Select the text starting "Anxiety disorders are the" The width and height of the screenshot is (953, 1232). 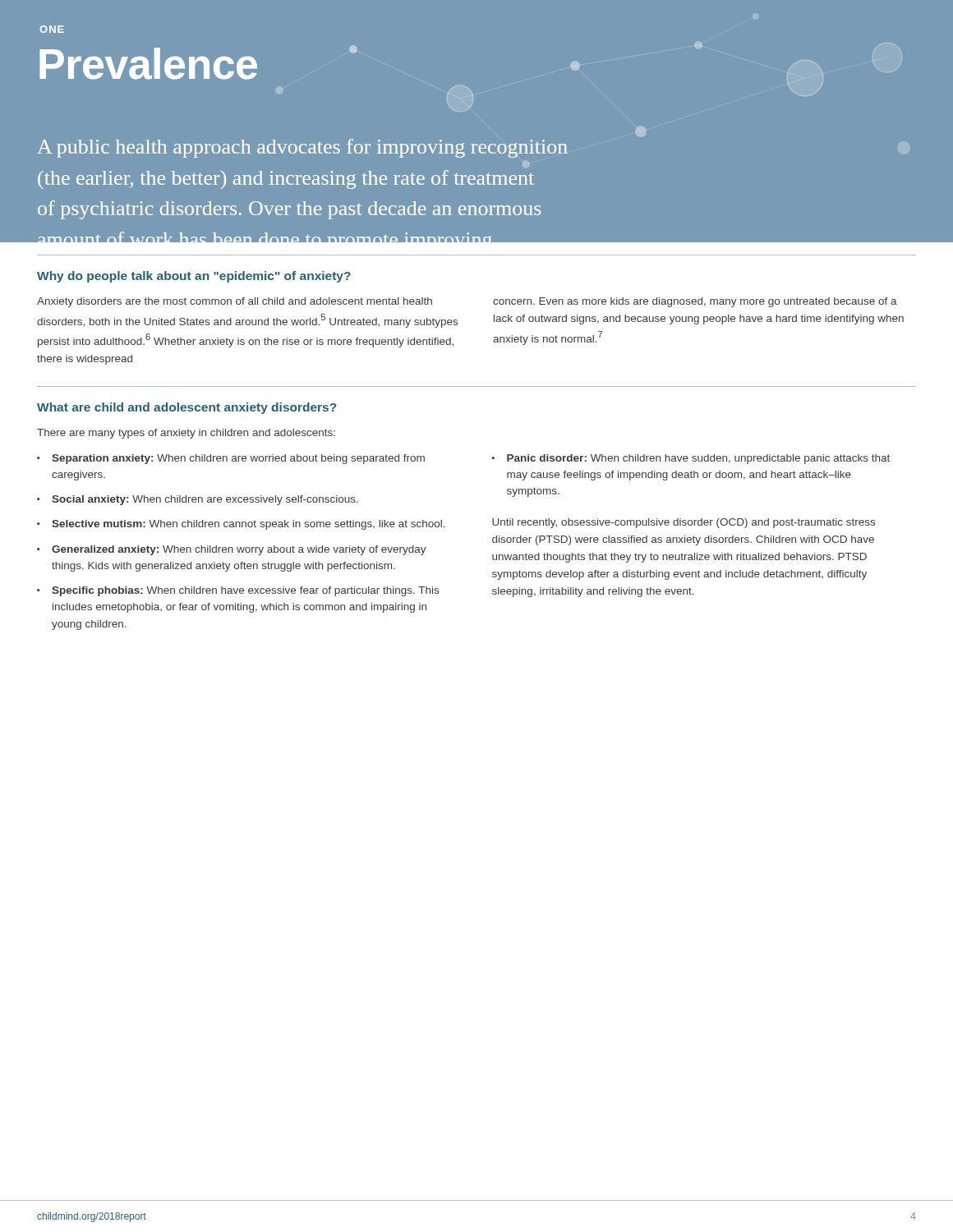(x=248, y=330)
